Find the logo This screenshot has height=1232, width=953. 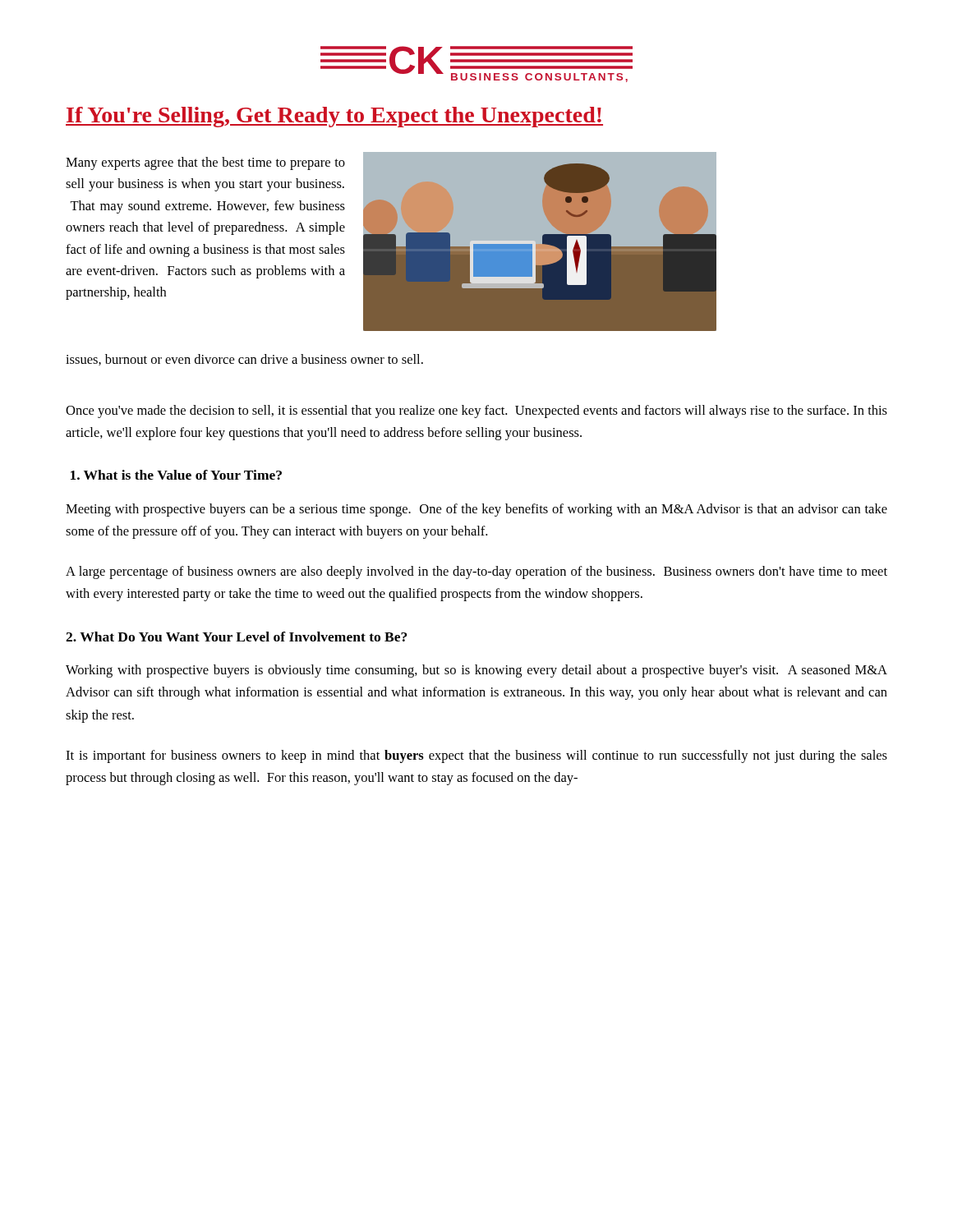pyautogui.click(x=476, y=59)
